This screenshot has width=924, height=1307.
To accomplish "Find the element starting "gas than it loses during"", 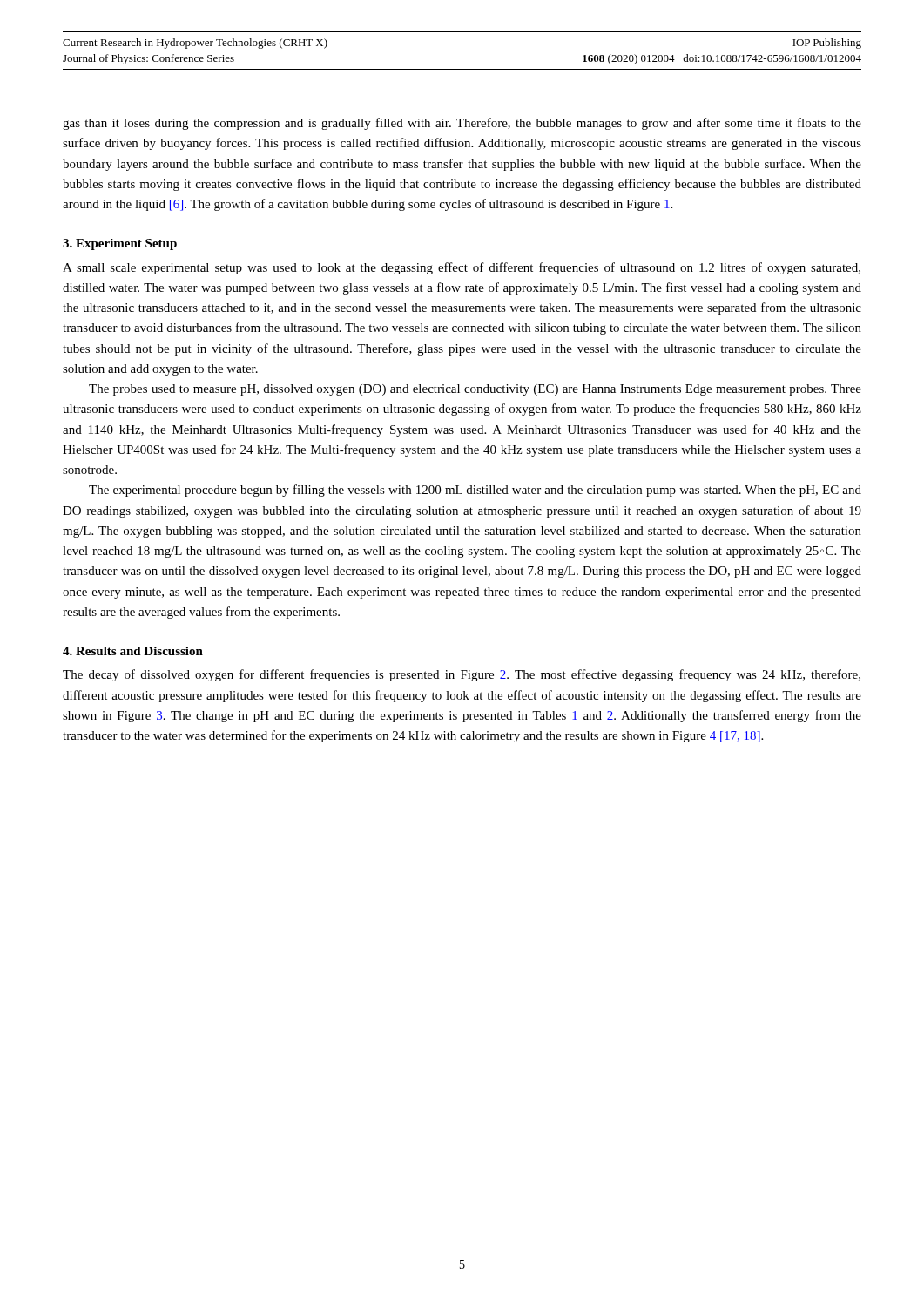I will (462, 163).
